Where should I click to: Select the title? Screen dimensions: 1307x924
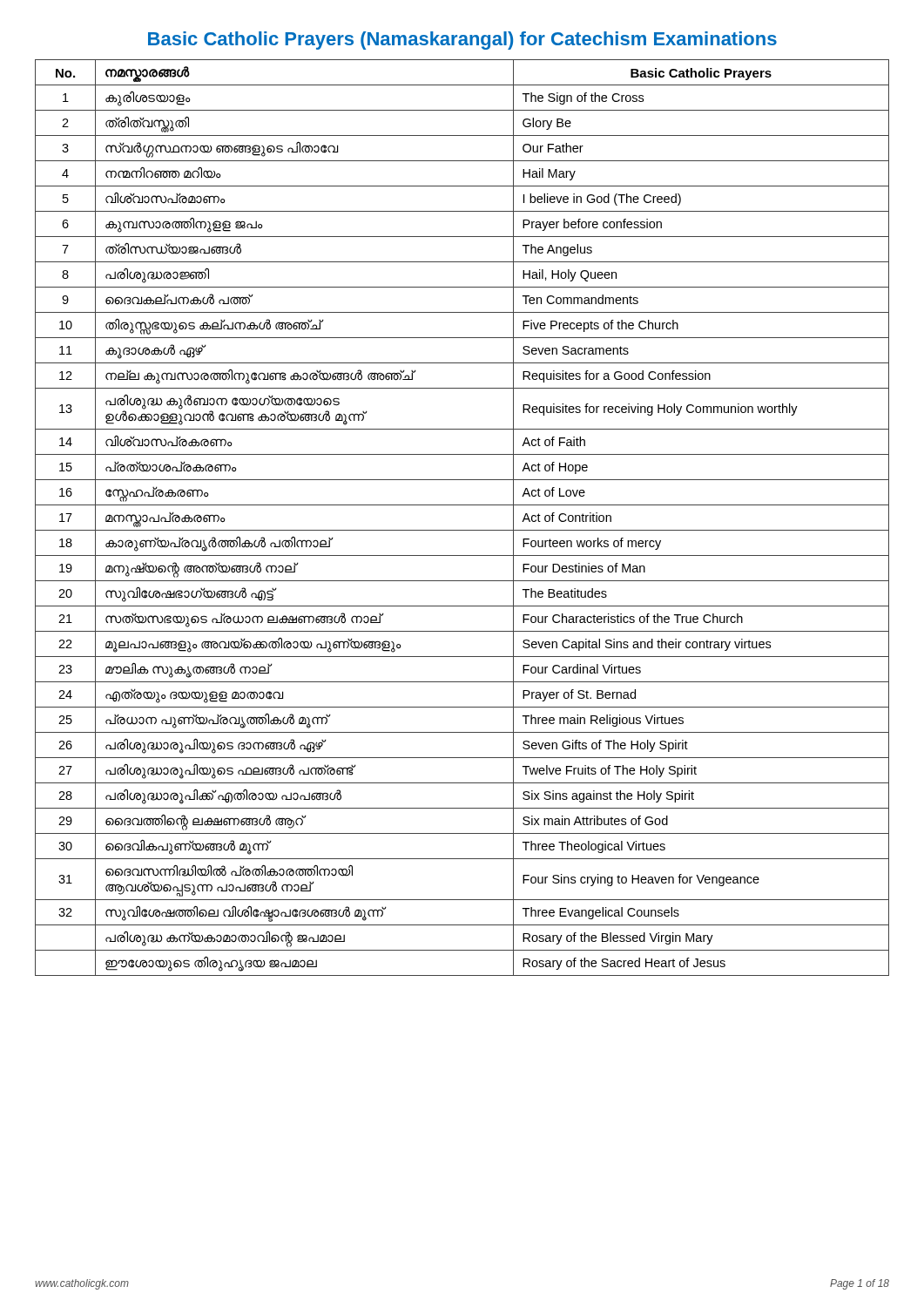coord(462,39)
